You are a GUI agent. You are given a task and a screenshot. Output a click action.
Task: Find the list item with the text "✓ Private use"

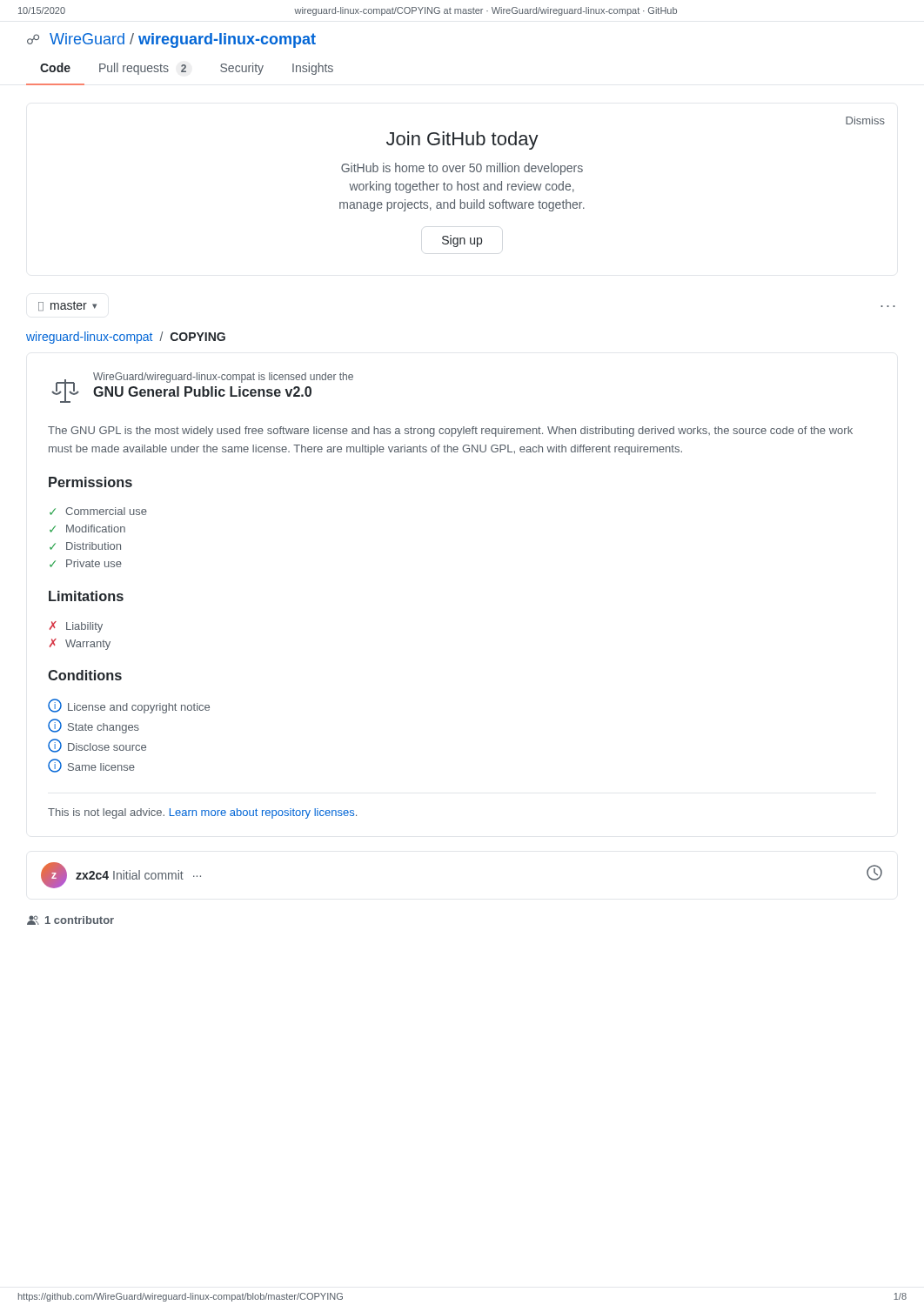85,564
